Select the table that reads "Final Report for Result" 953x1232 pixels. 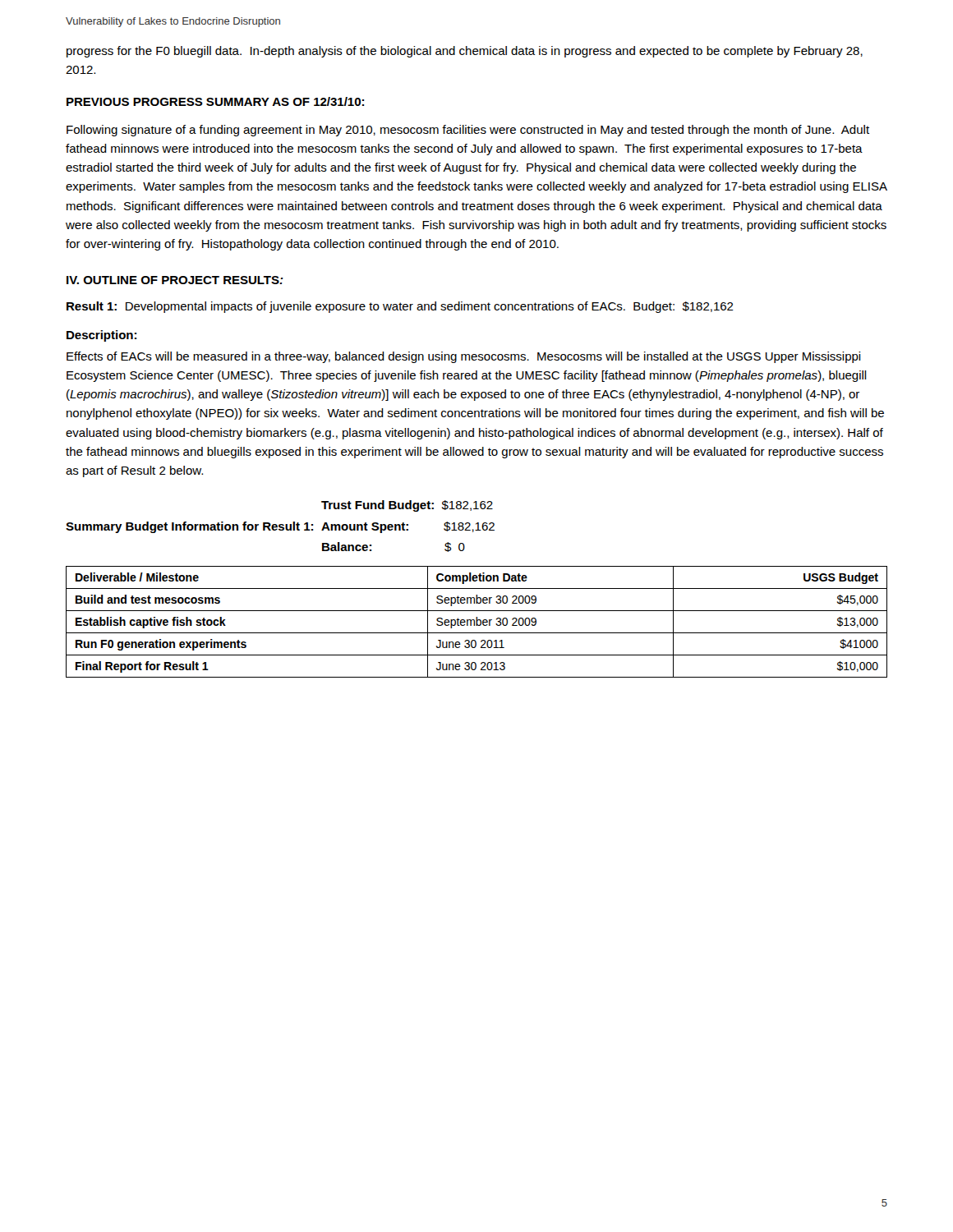(476, 622)
